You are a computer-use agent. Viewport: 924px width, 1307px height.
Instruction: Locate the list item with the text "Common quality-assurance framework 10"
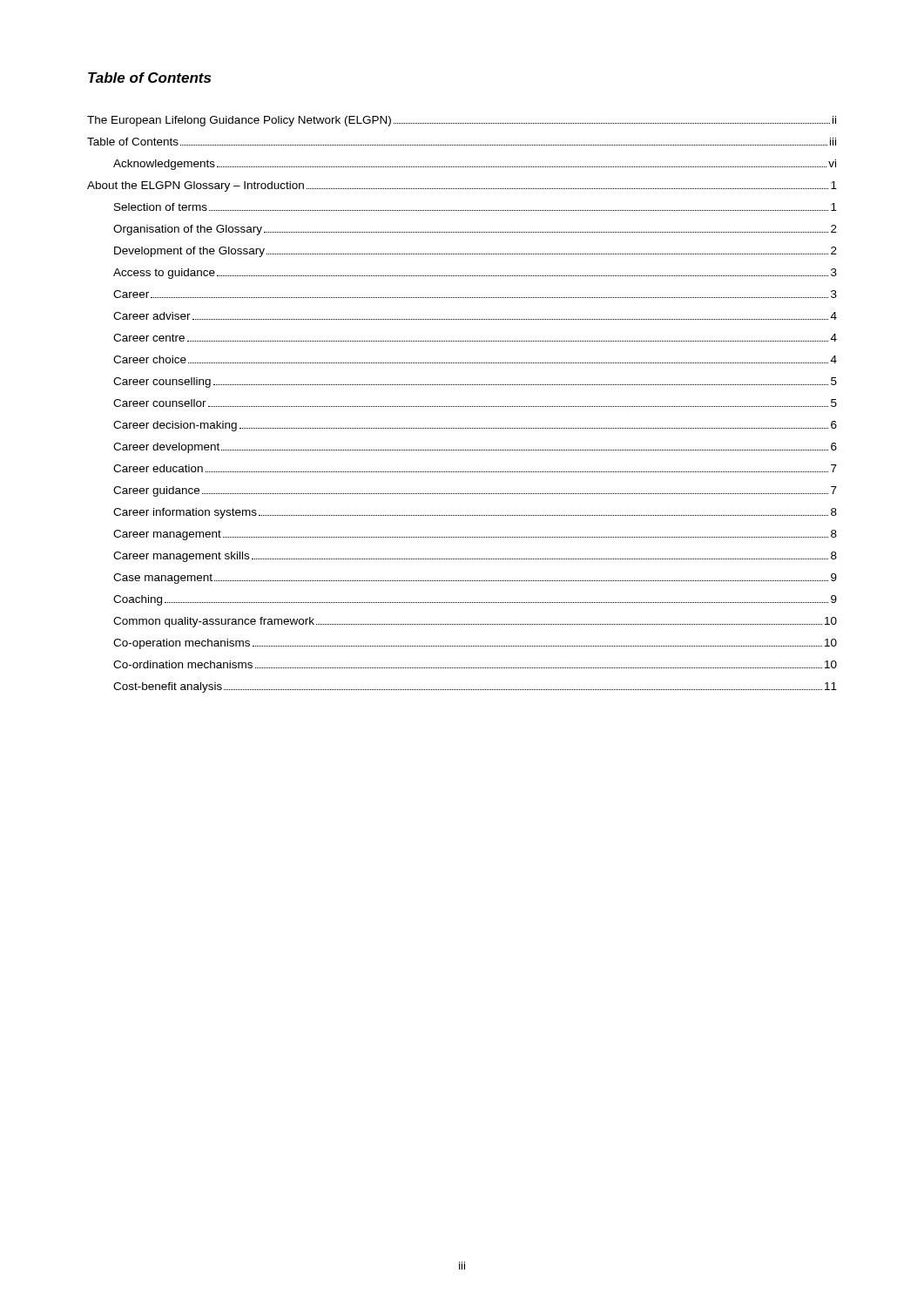[475, 621]
